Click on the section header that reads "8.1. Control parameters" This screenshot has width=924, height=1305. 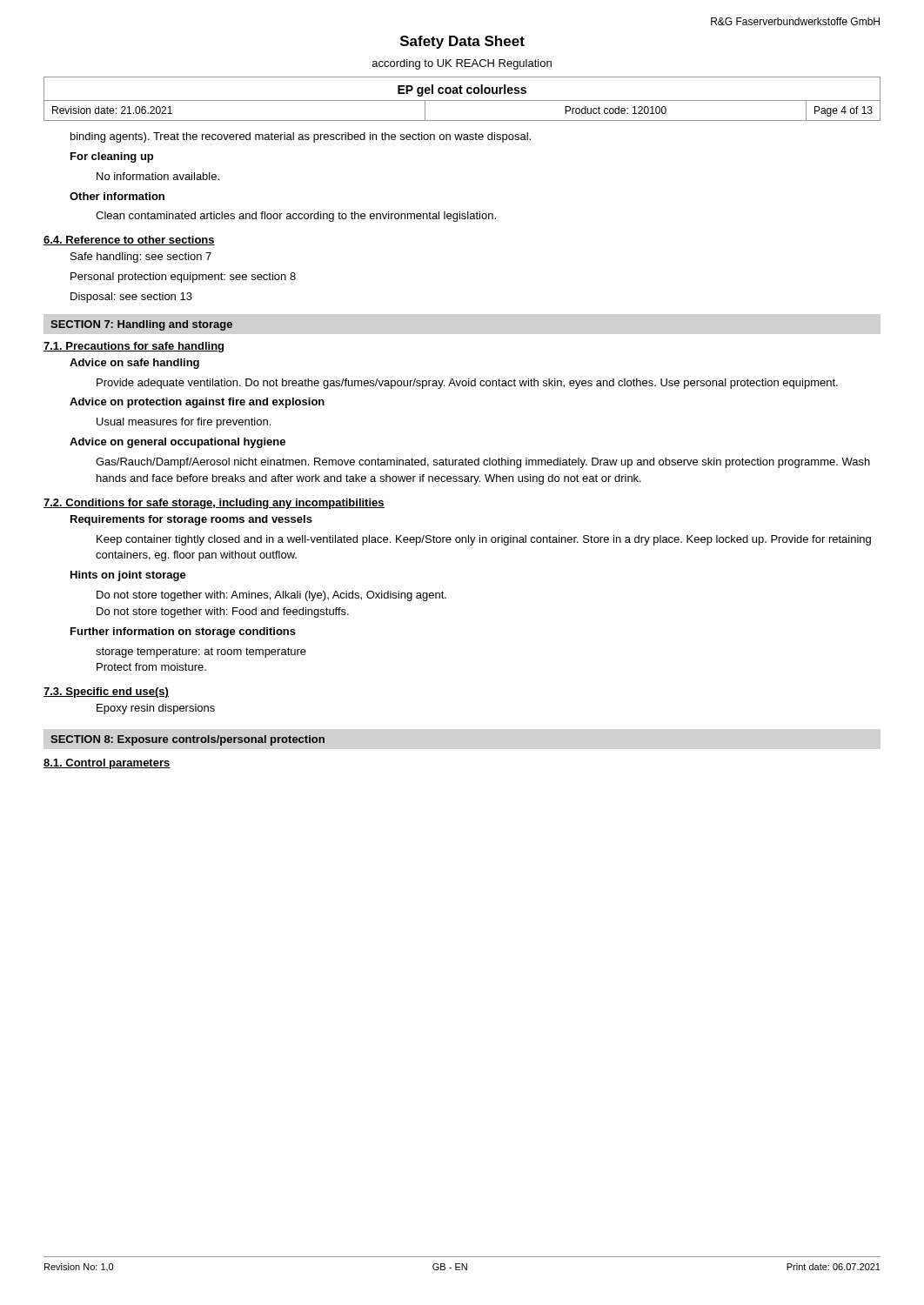coord(107,763)
